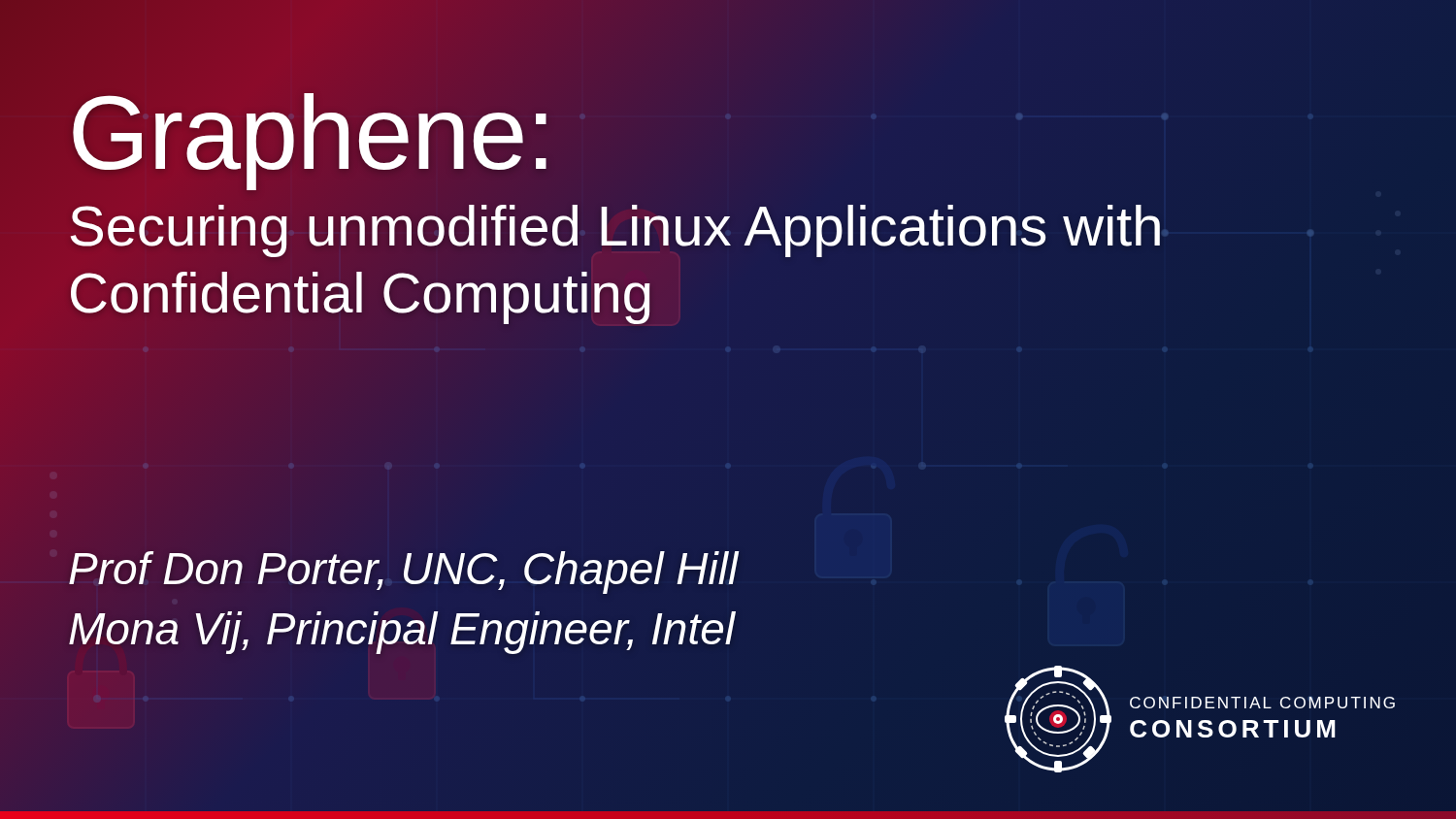Locate the text "Graphene: Securing unmodified Linux Applications withConfidential Computing"
Viewport: 1456px width, 819px height.
665,202
